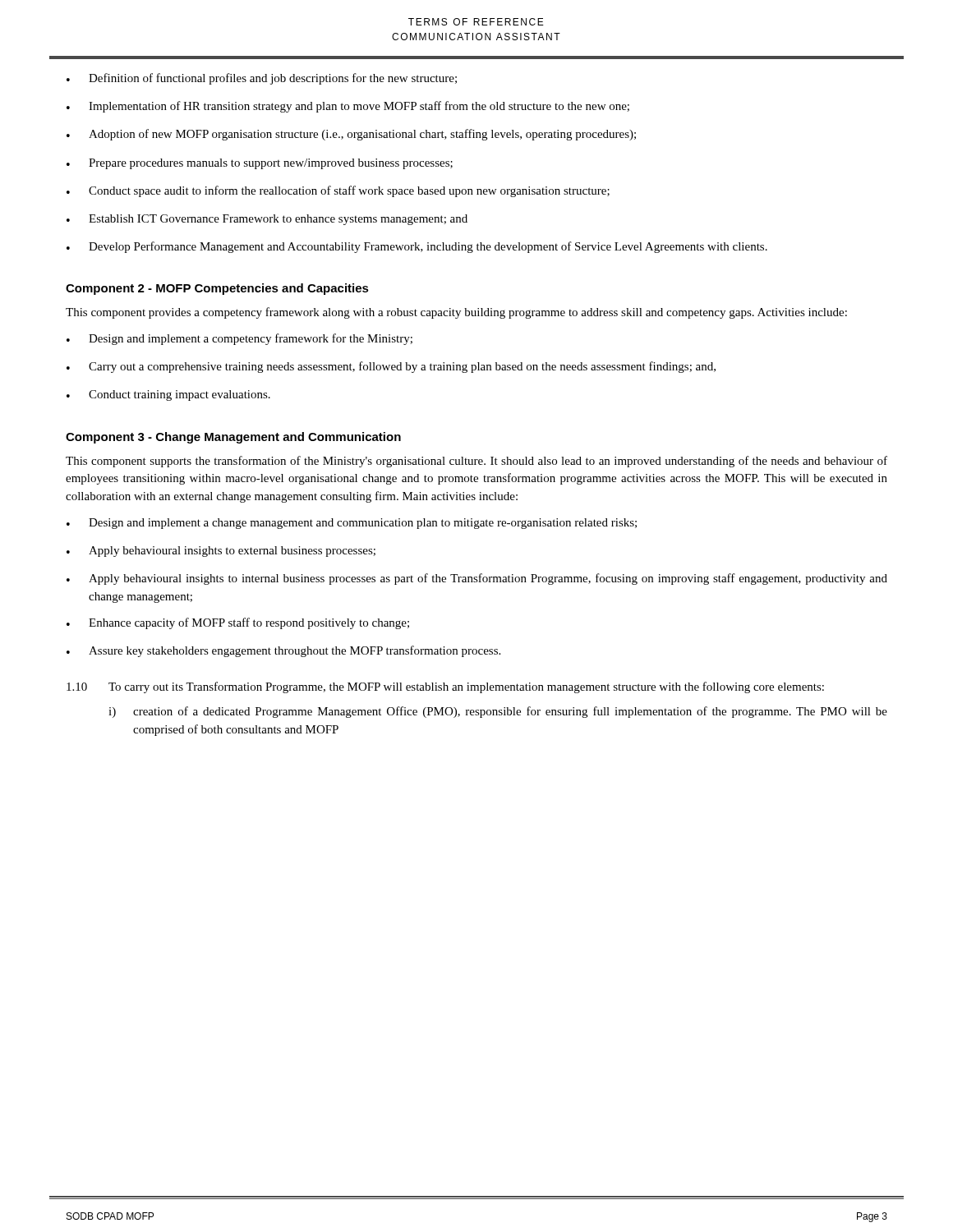Find the block on this page that starts "This component provides a competency"
The image size is (953, 1232).
click(x=457, y=312)
